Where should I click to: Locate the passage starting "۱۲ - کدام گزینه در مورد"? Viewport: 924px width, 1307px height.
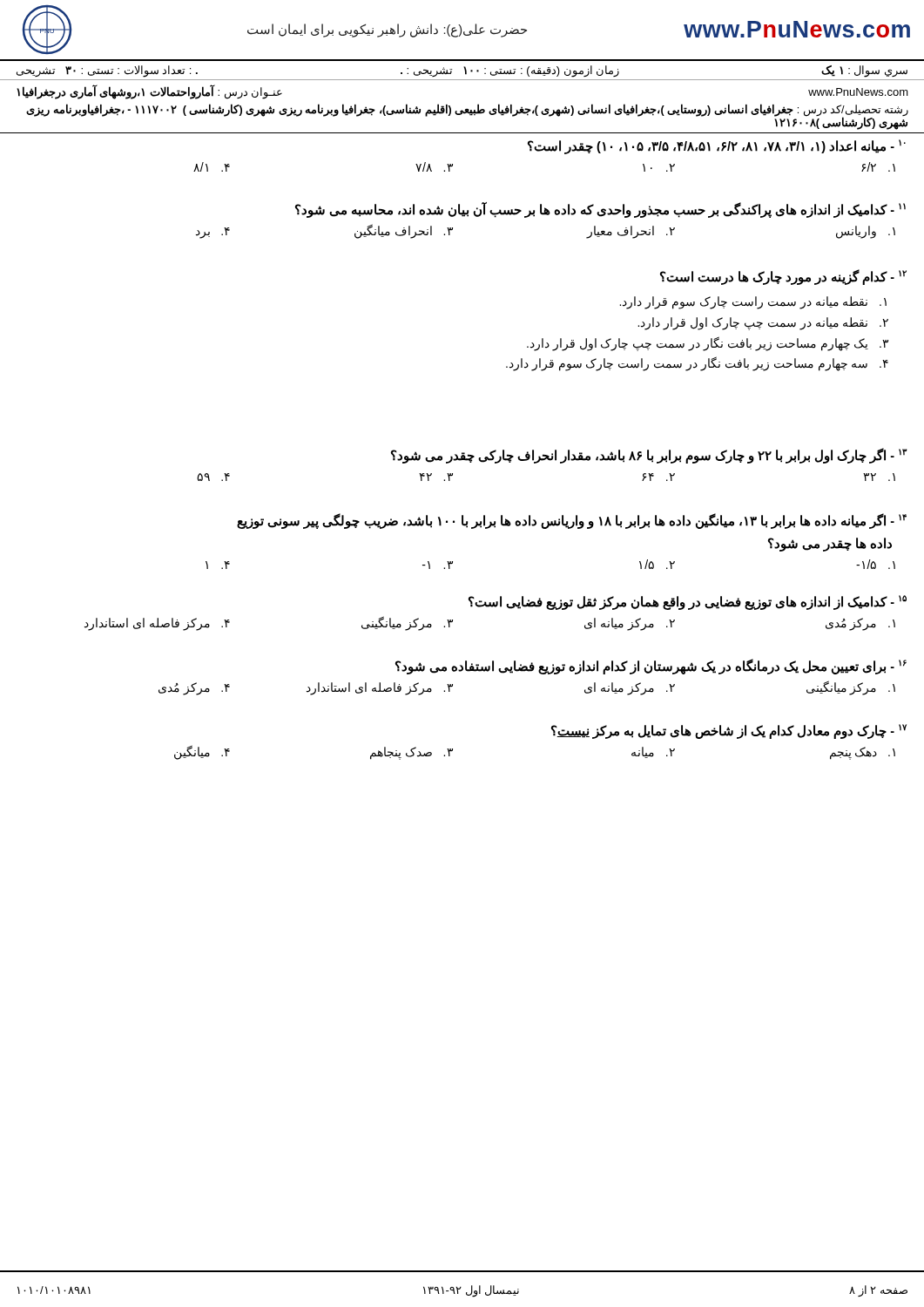(x=783, y=277)
